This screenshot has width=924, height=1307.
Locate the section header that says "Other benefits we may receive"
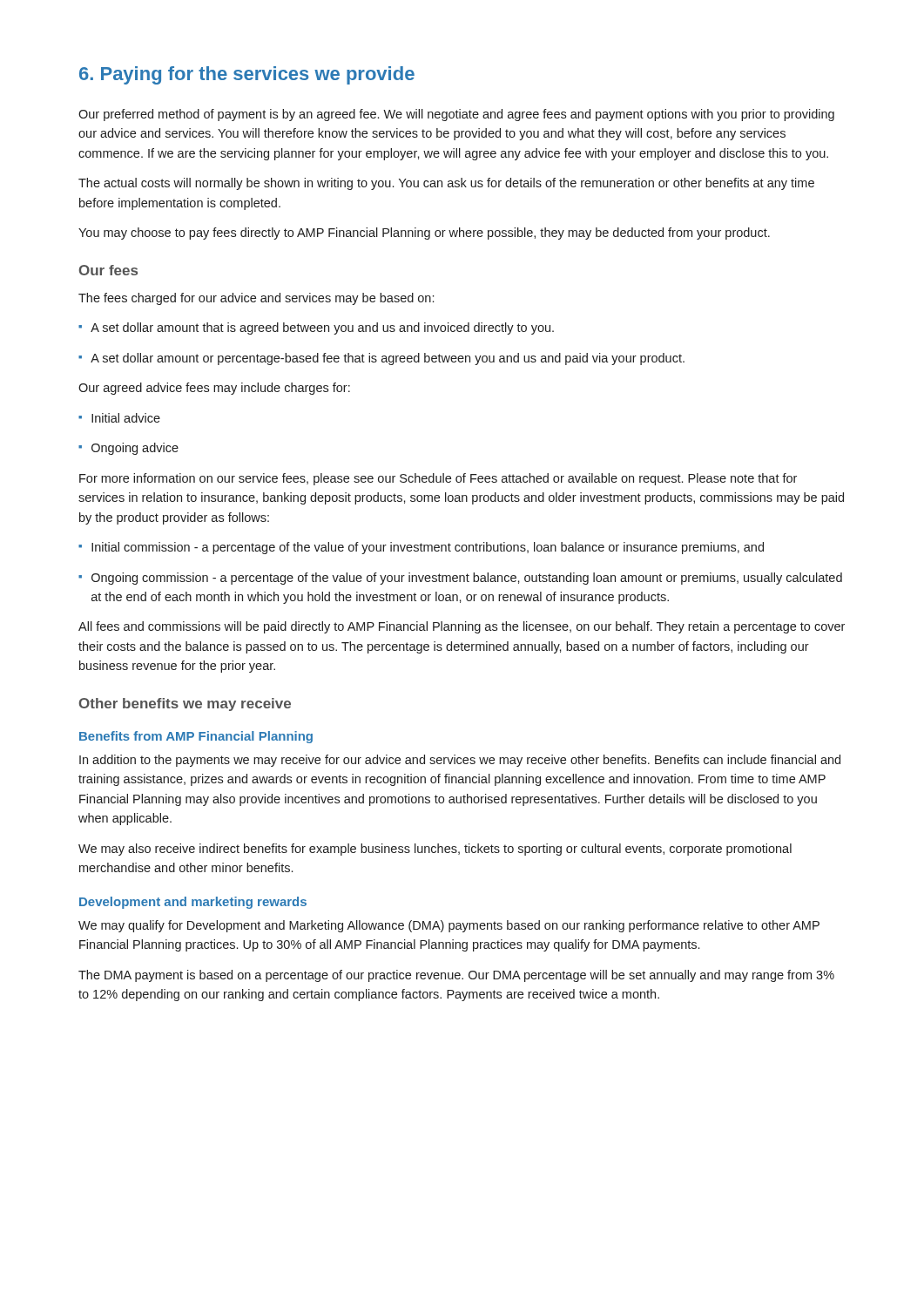tap(185, 704)
